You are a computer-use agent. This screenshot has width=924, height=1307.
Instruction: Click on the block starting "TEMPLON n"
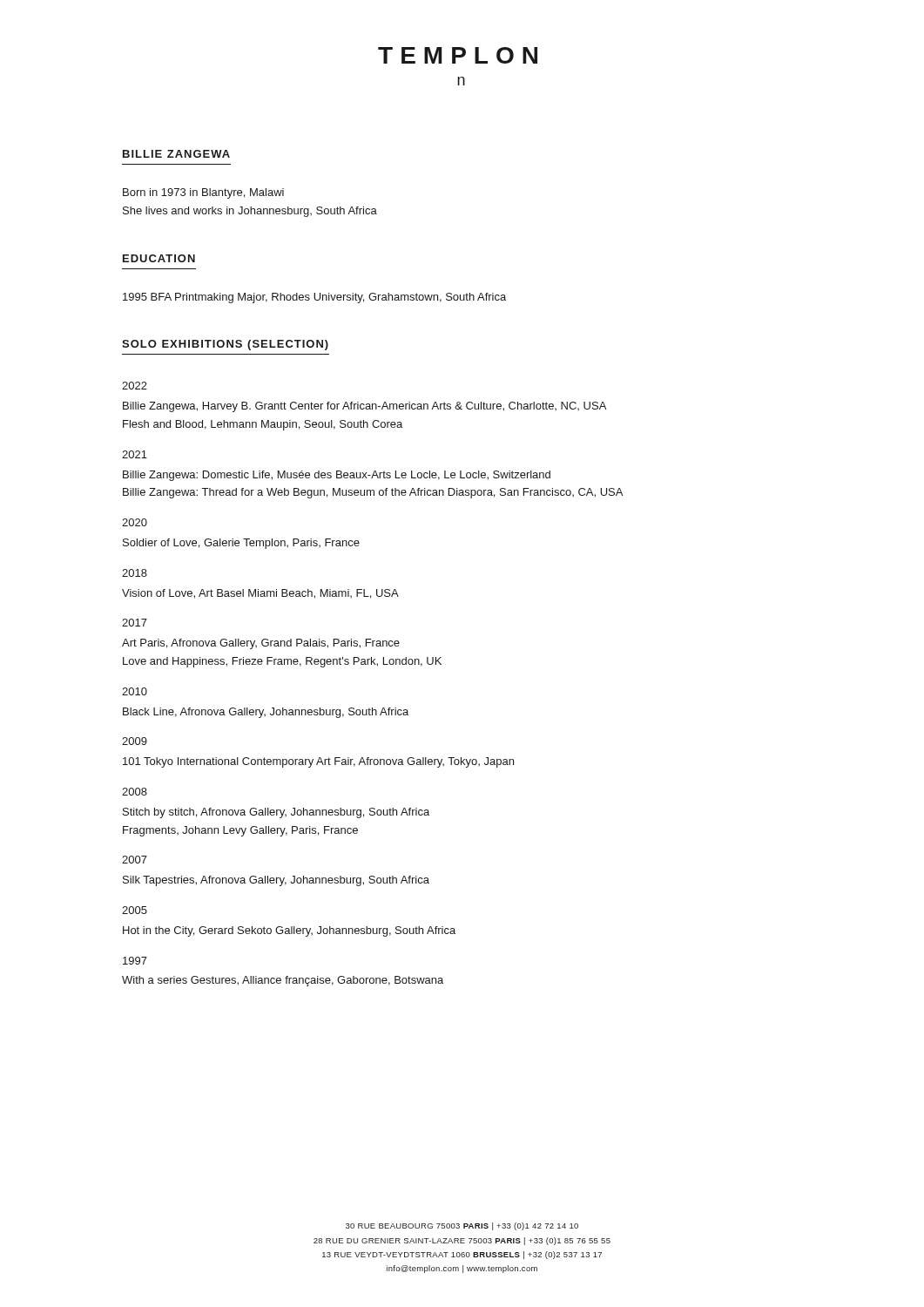click(462, 66)
